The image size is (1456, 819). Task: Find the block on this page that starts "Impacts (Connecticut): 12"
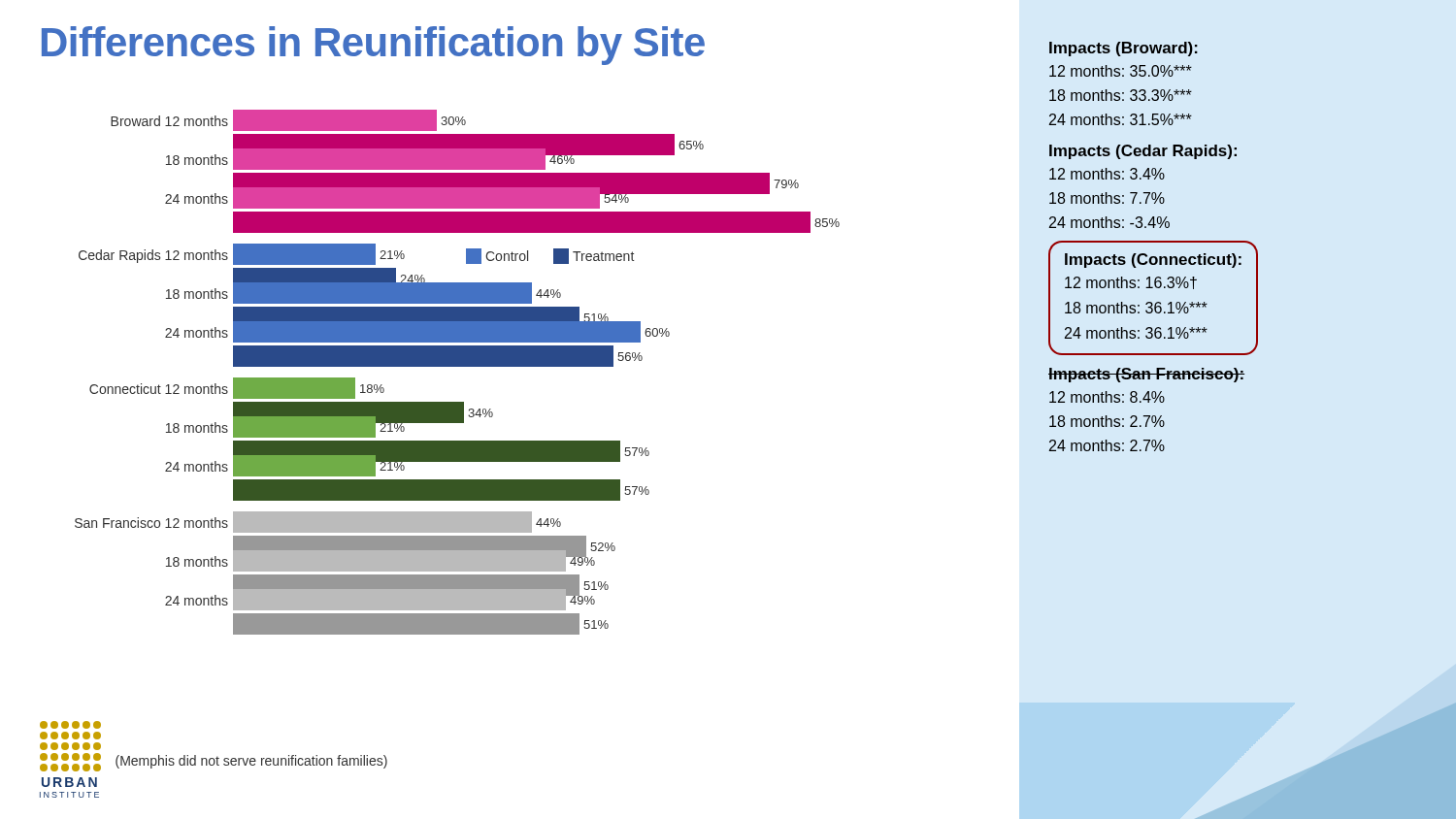[1153, 298]
